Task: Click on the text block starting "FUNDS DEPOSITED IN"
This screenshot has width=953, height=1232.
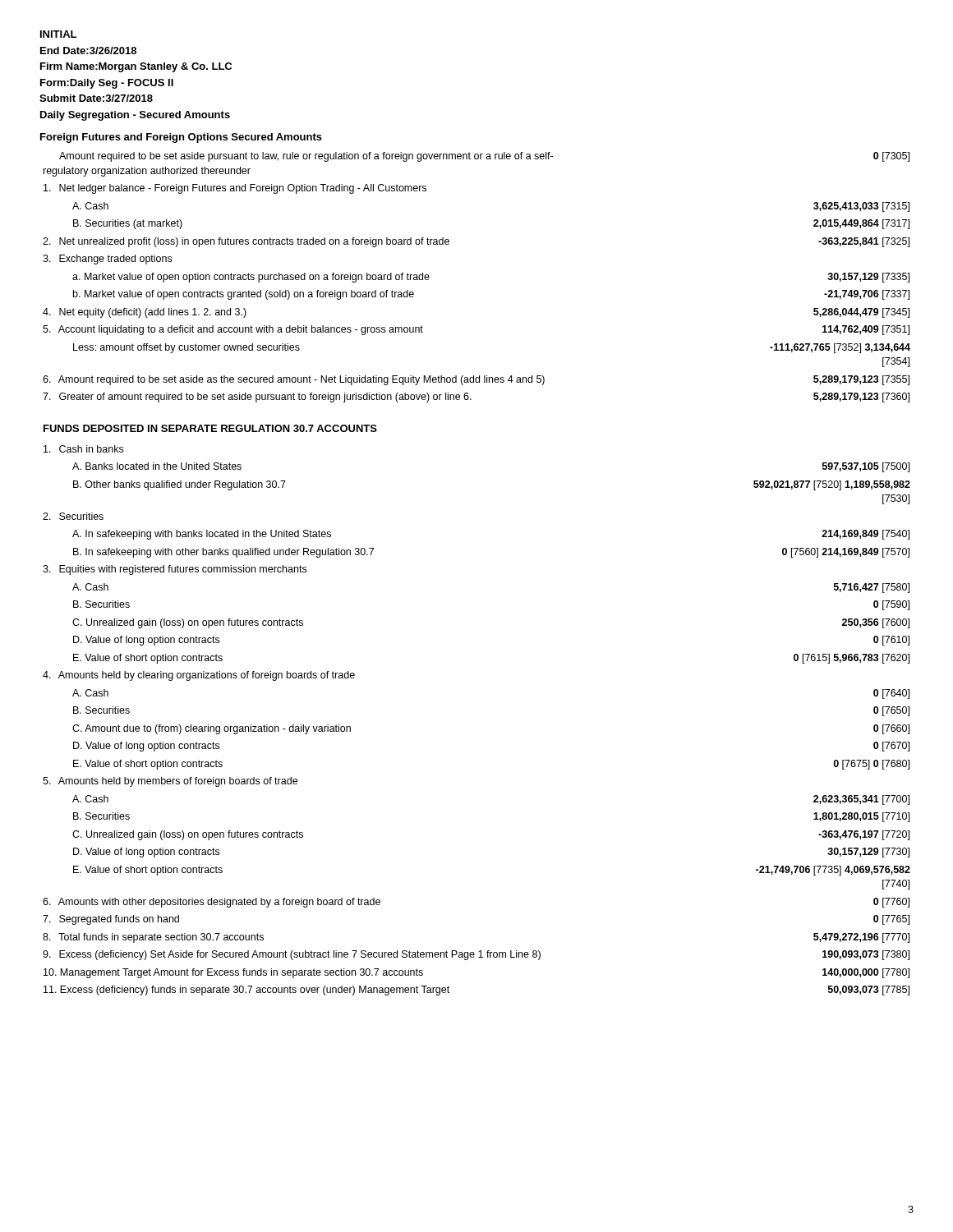Action: click(210, 428)
